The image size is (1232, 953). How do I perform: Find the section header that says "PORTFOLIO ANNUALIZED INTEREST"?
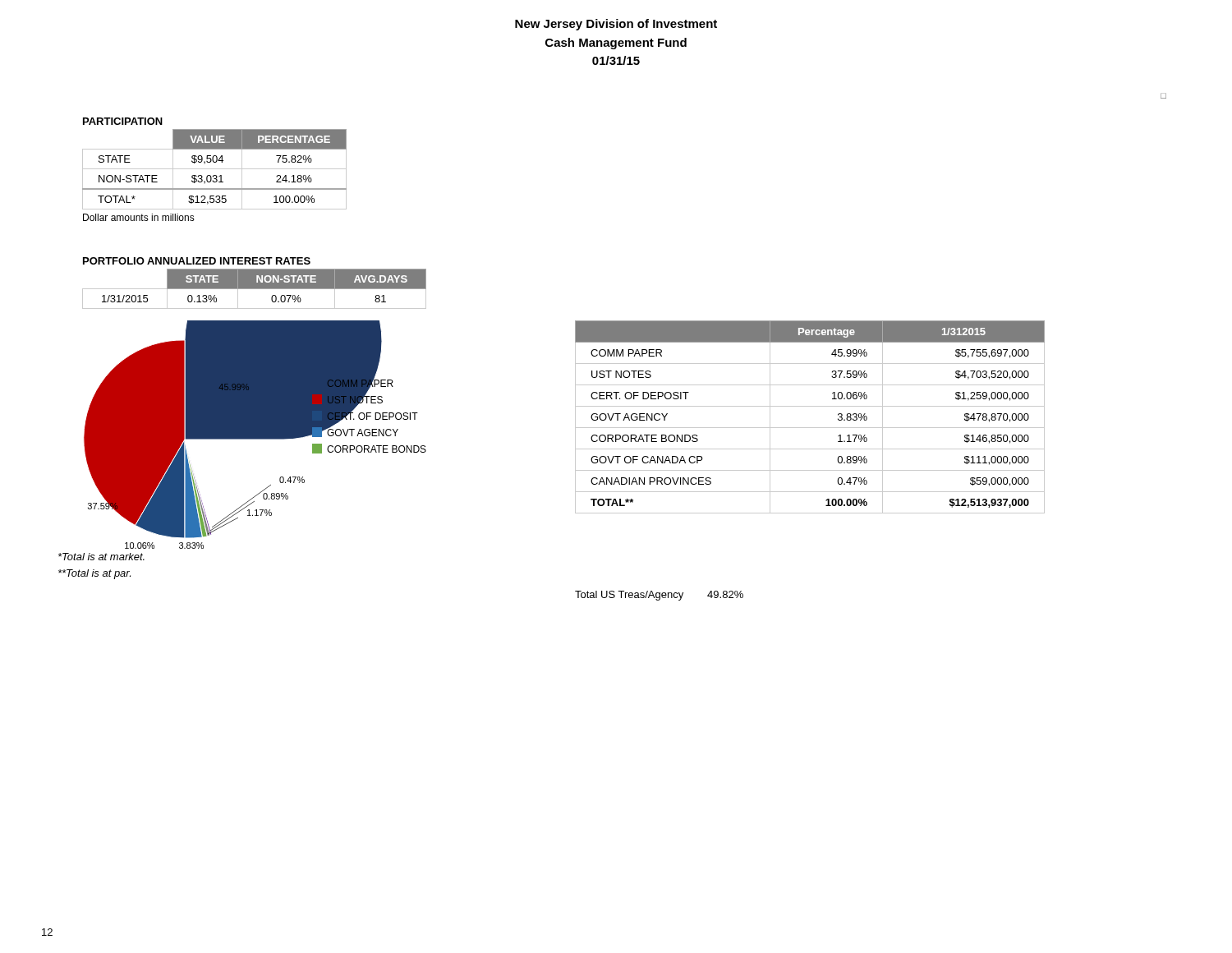tap(196, 261)
